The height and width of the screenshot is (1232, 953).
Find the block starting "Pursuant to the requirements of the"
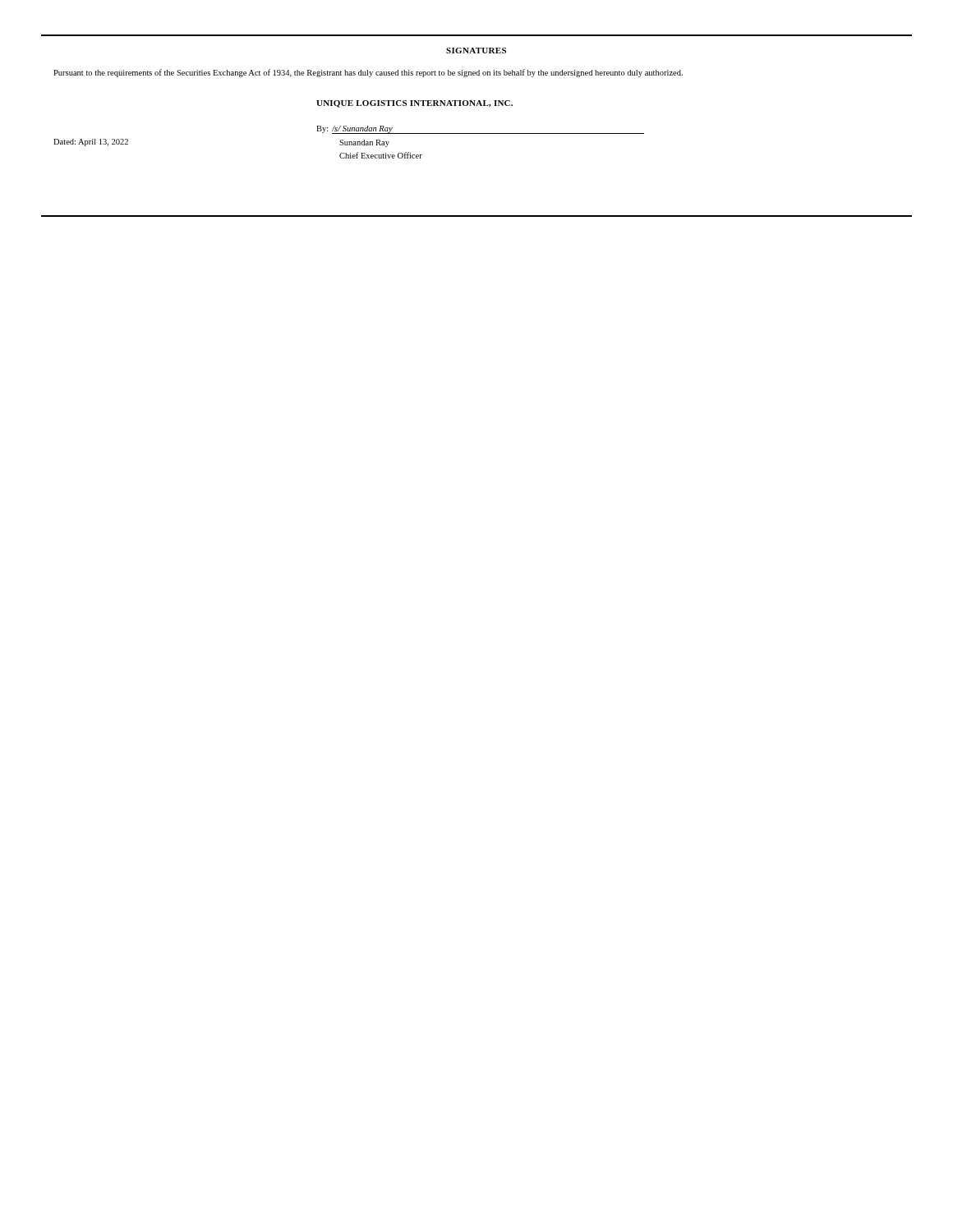tap(368, 73)
